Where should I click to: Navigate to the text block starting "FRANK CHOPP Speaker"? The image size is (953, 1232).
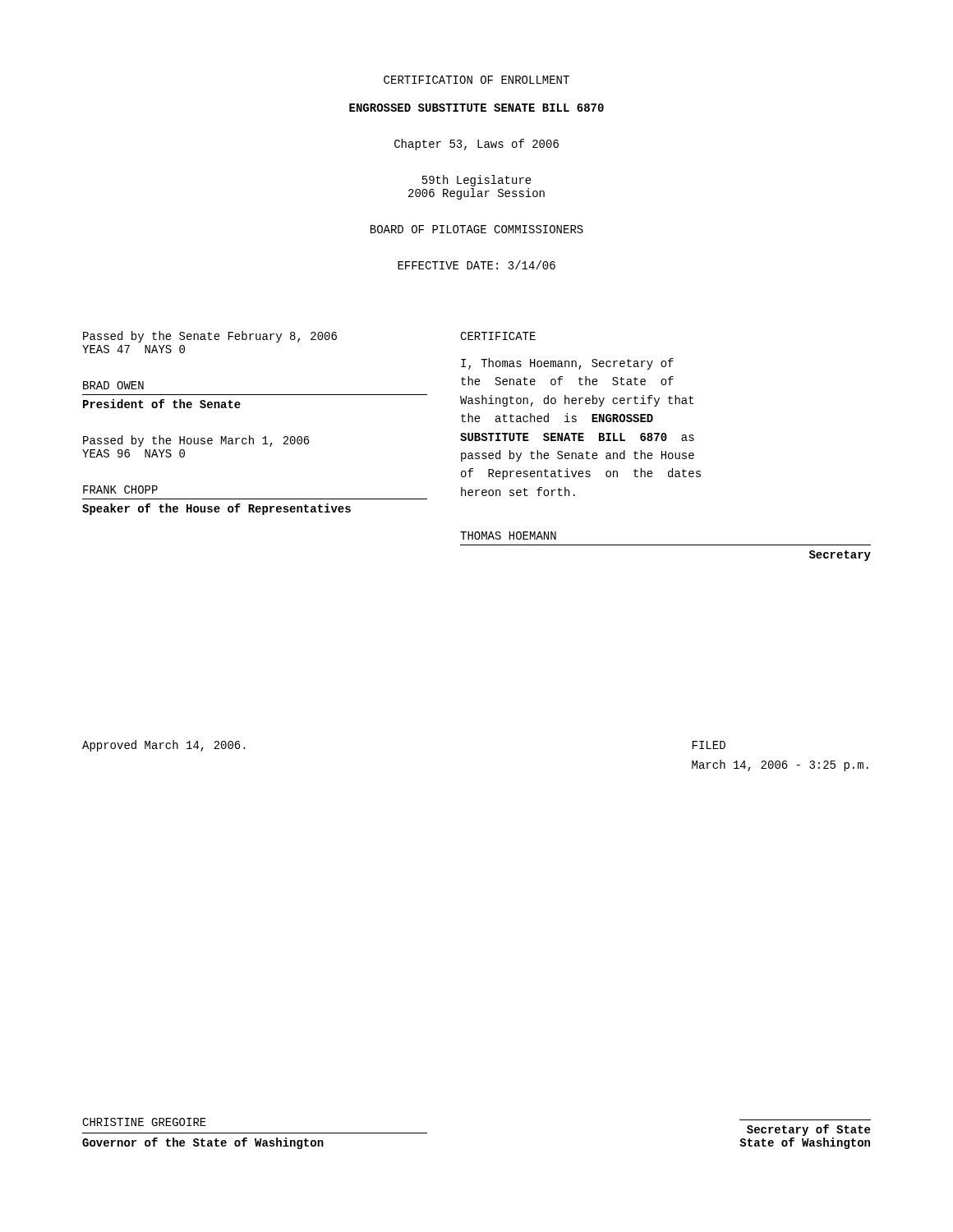pos(255,500)
